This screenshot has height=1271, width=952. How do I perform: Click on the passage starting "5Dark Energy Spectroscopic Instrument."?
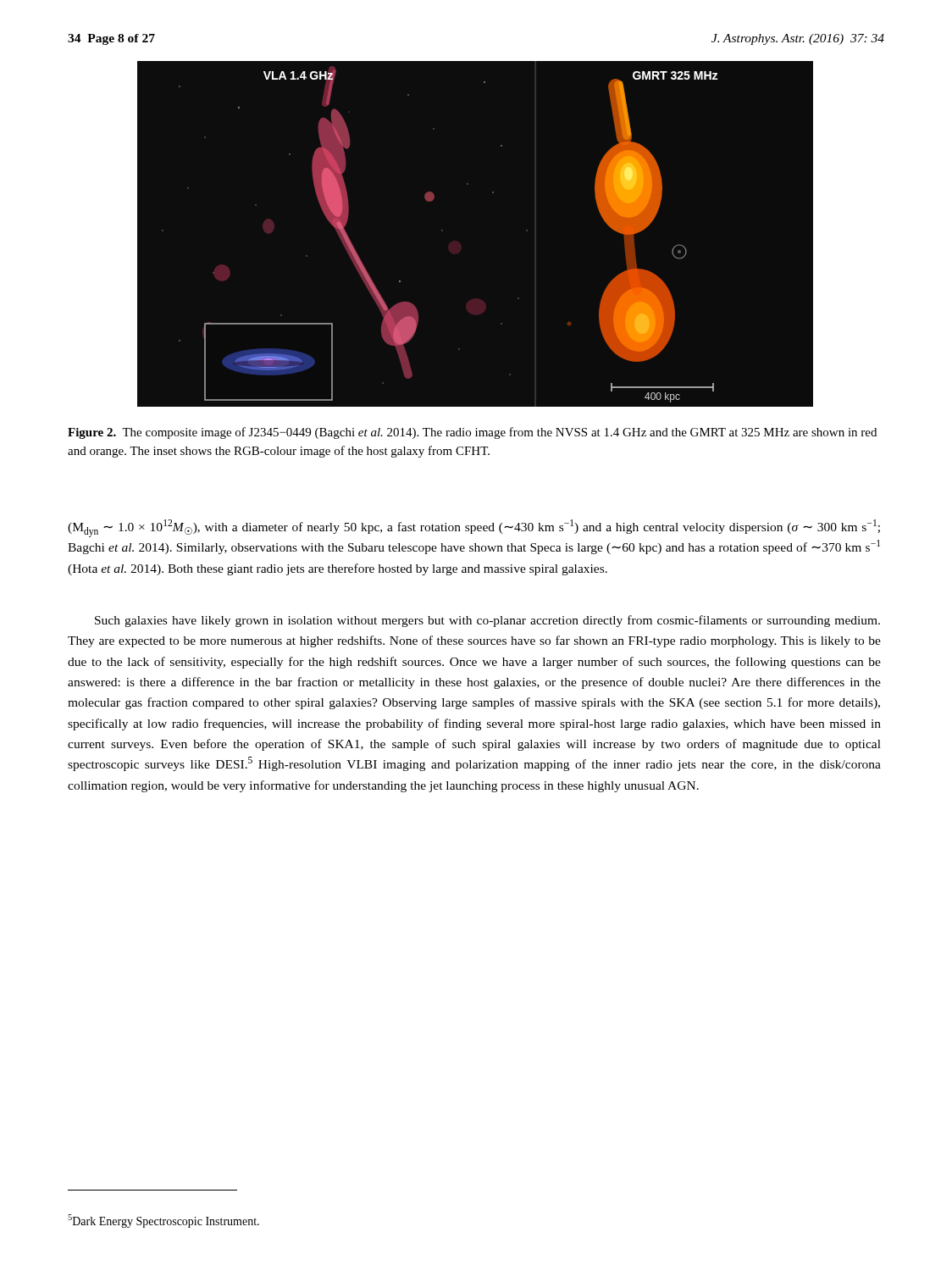pos(164,1221)
